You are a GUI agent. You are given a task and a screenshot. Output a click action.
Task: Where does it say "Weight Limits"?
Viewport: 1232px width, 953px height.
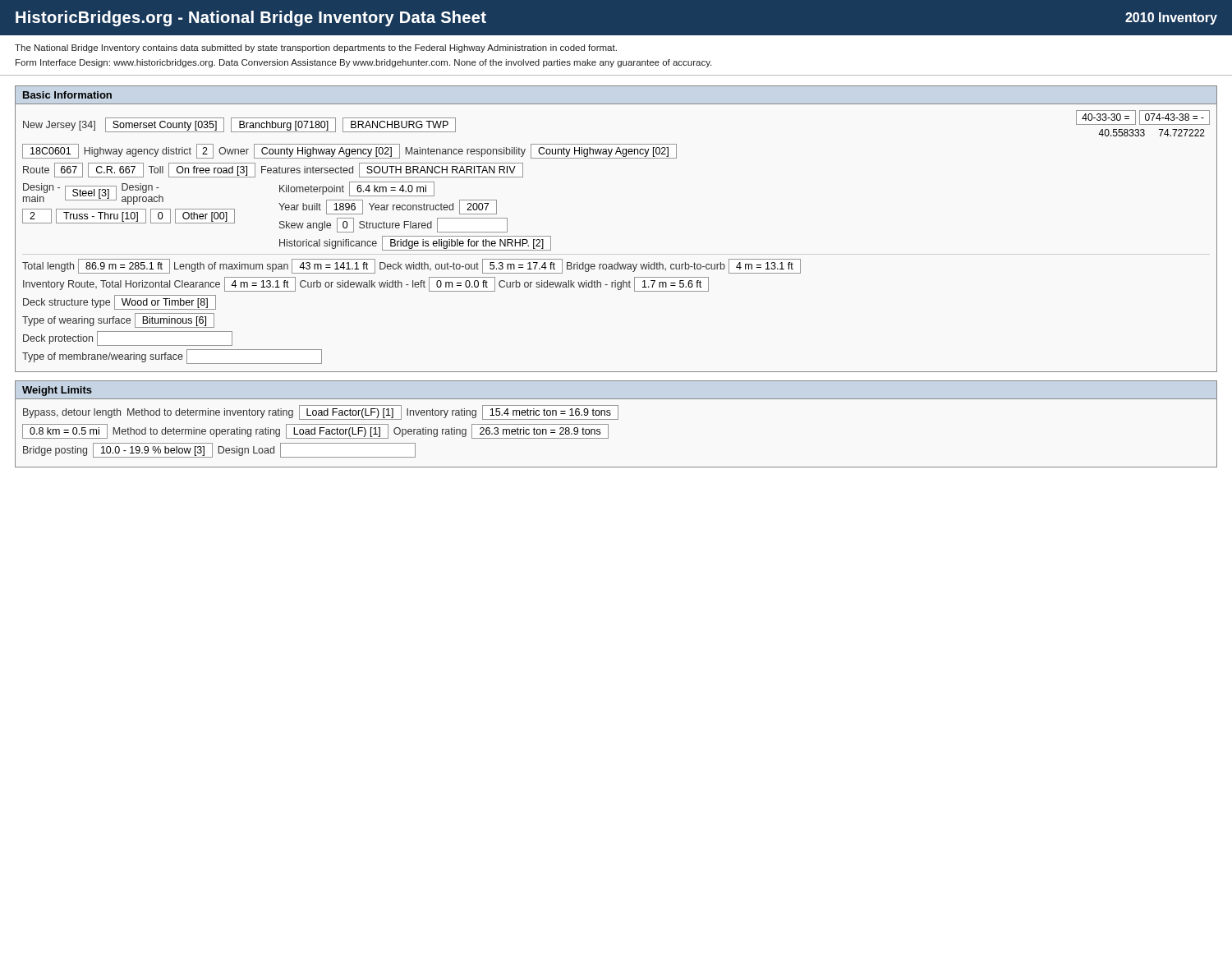(57, 390)
